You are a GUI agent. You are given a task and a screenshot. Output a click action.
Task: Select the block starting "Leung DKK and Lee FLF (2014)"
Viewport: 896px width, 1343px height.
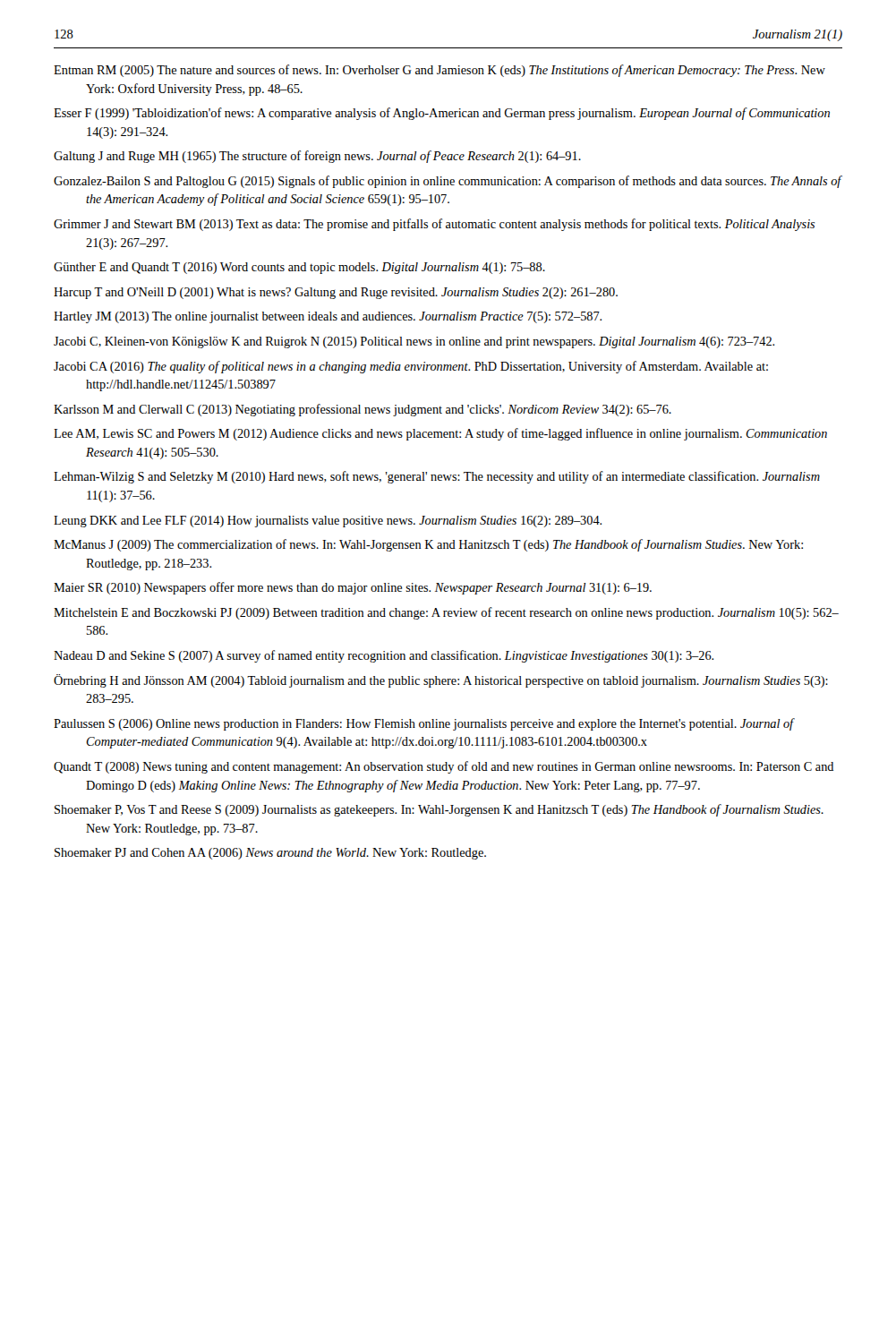(x=328, y=520)
